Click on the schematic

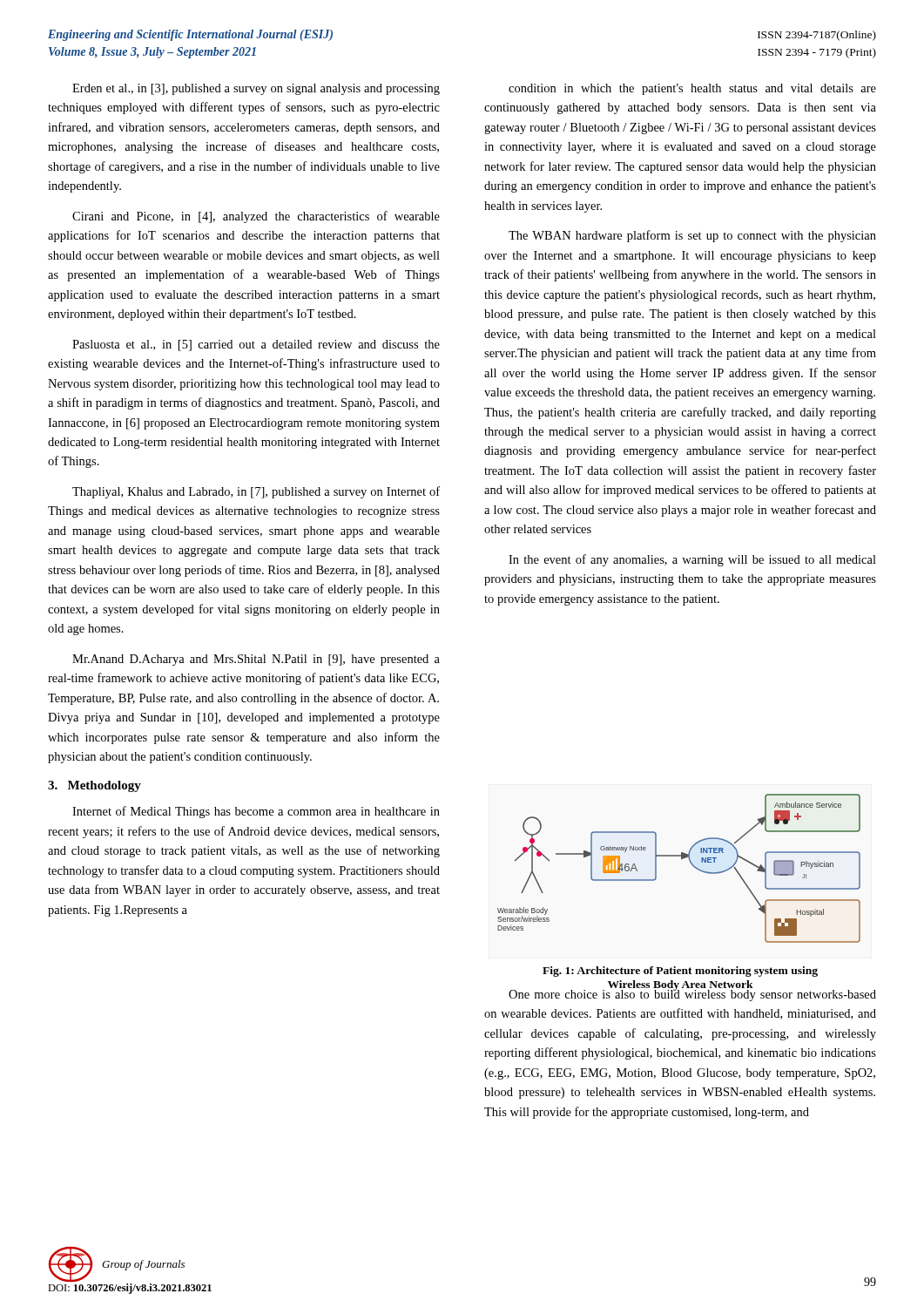click(x=680, y=888)
